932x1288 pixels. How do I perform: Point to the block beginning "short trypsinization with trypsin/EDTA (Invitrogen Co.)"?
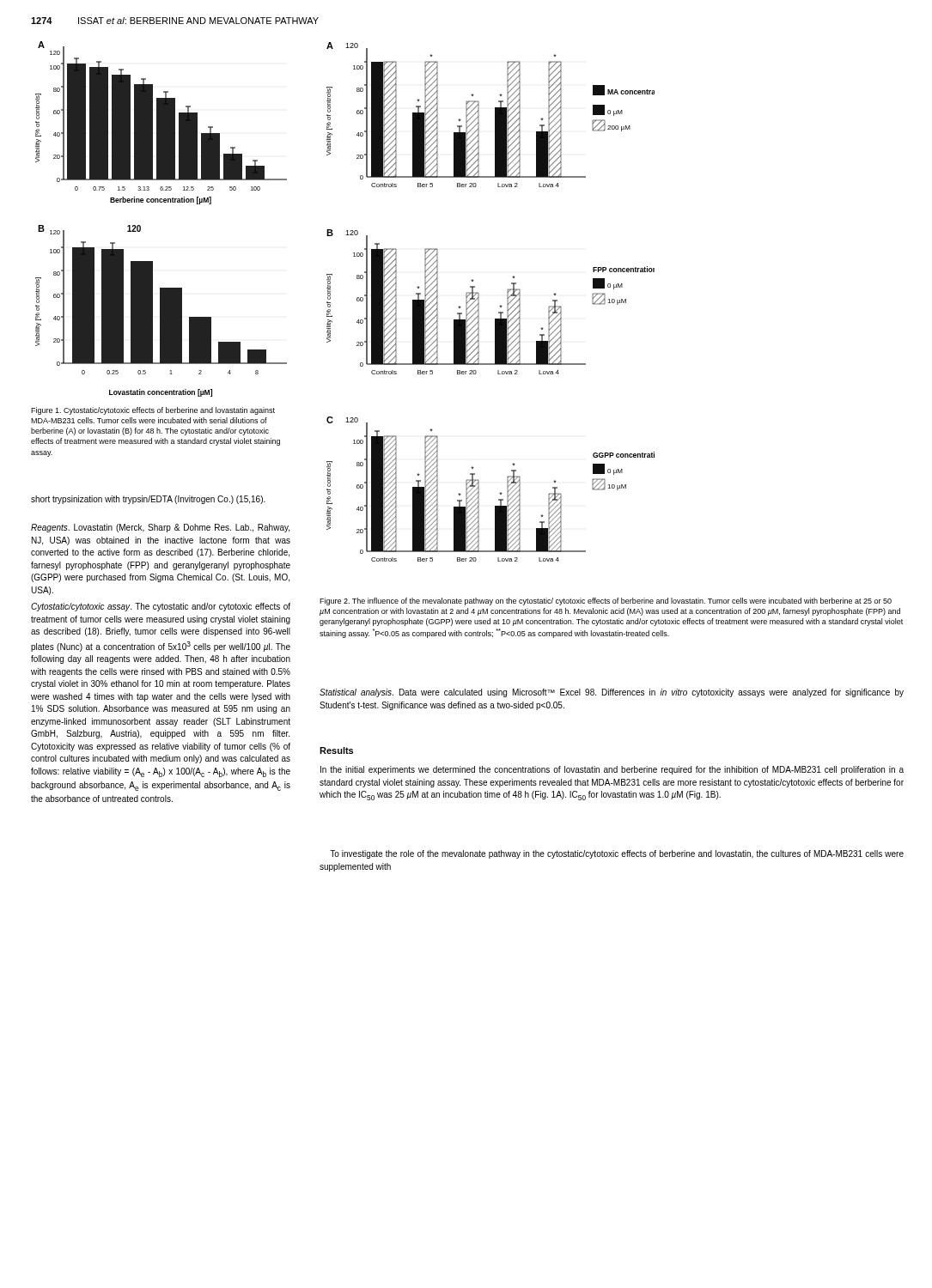click(148, 499)
